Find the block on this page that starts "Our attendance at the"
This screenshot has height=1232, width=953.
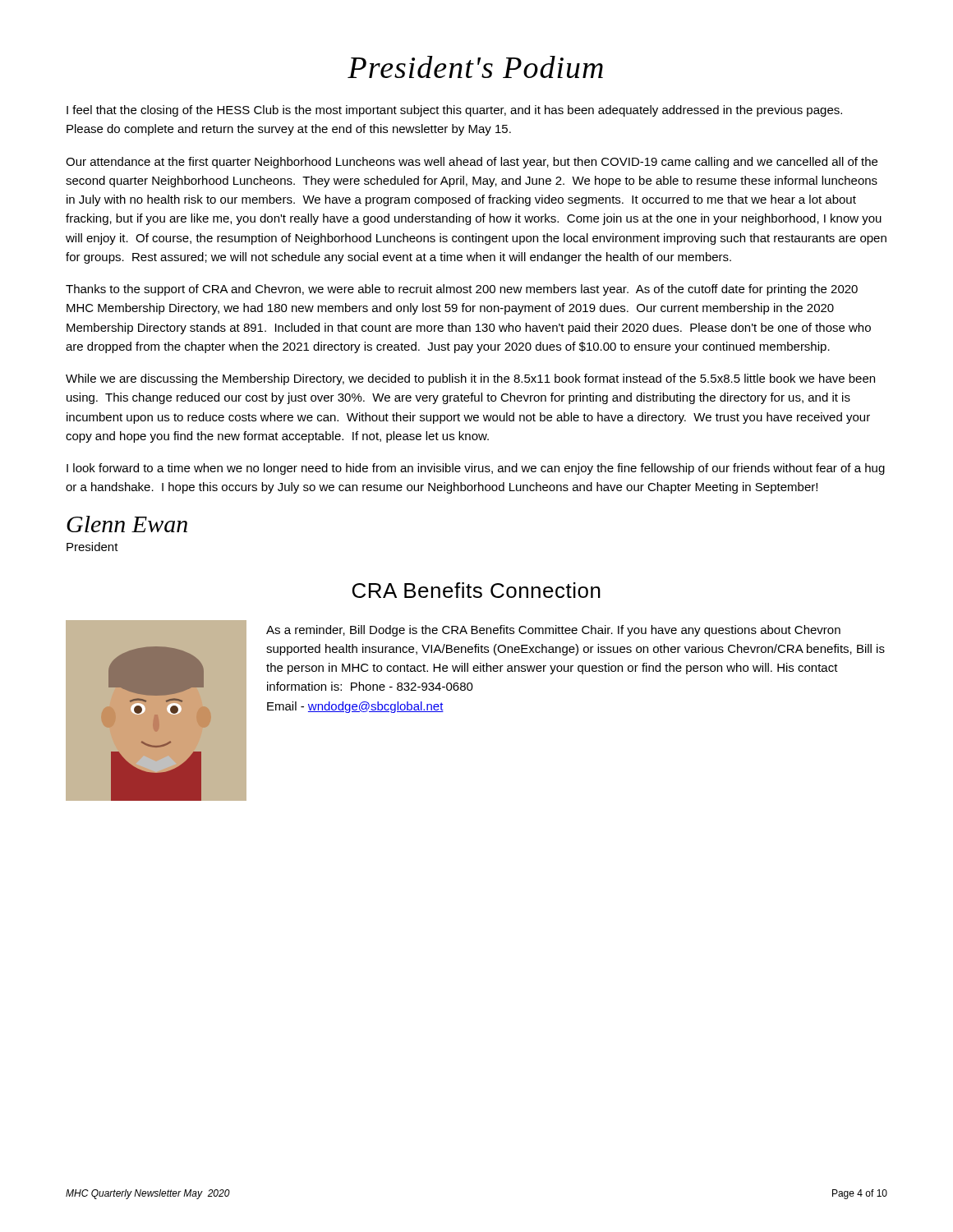click(x=476, y=209)
